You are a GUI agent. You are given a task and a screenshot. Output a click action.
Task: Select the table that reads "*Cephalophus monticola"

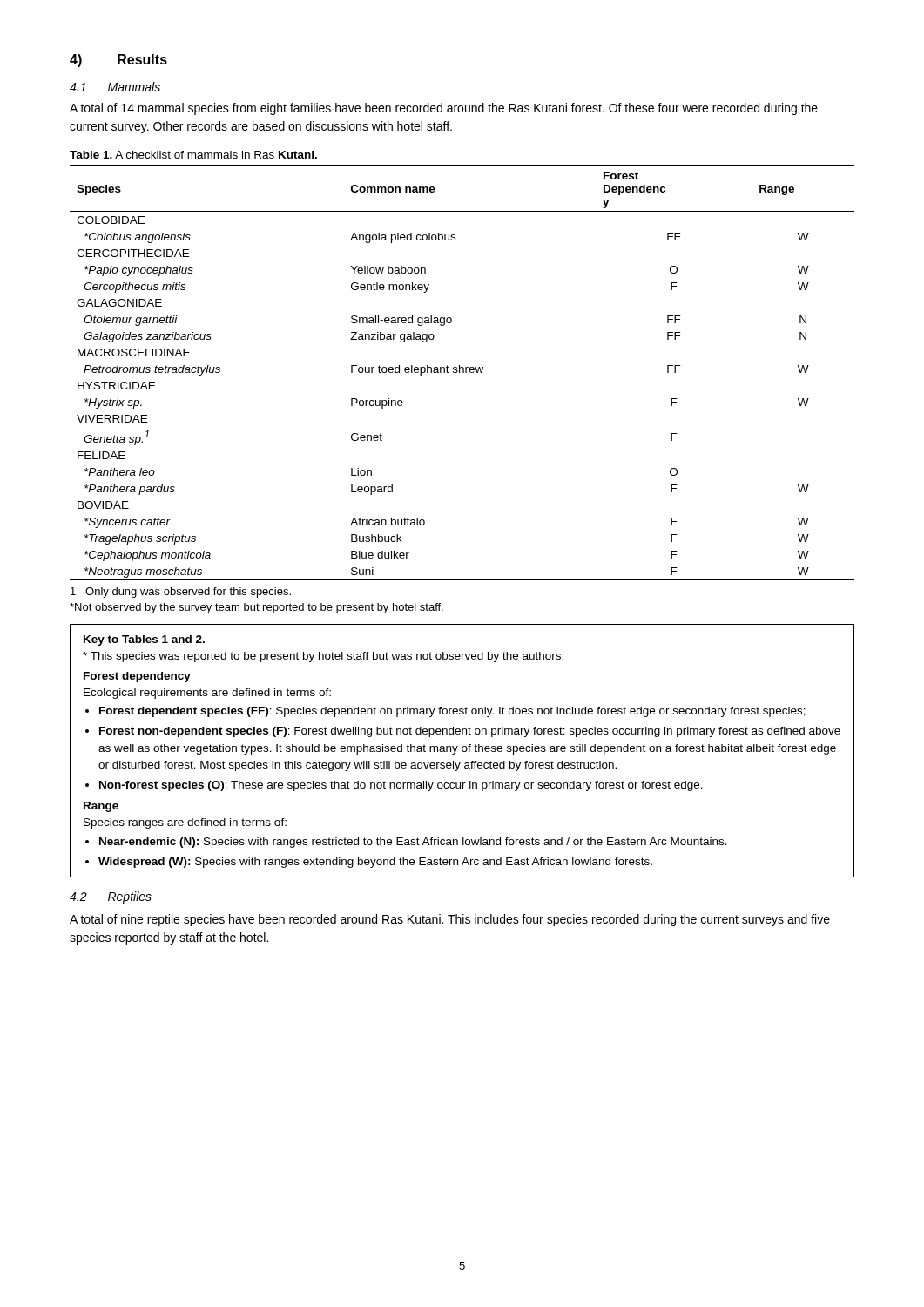pos(462,372)
